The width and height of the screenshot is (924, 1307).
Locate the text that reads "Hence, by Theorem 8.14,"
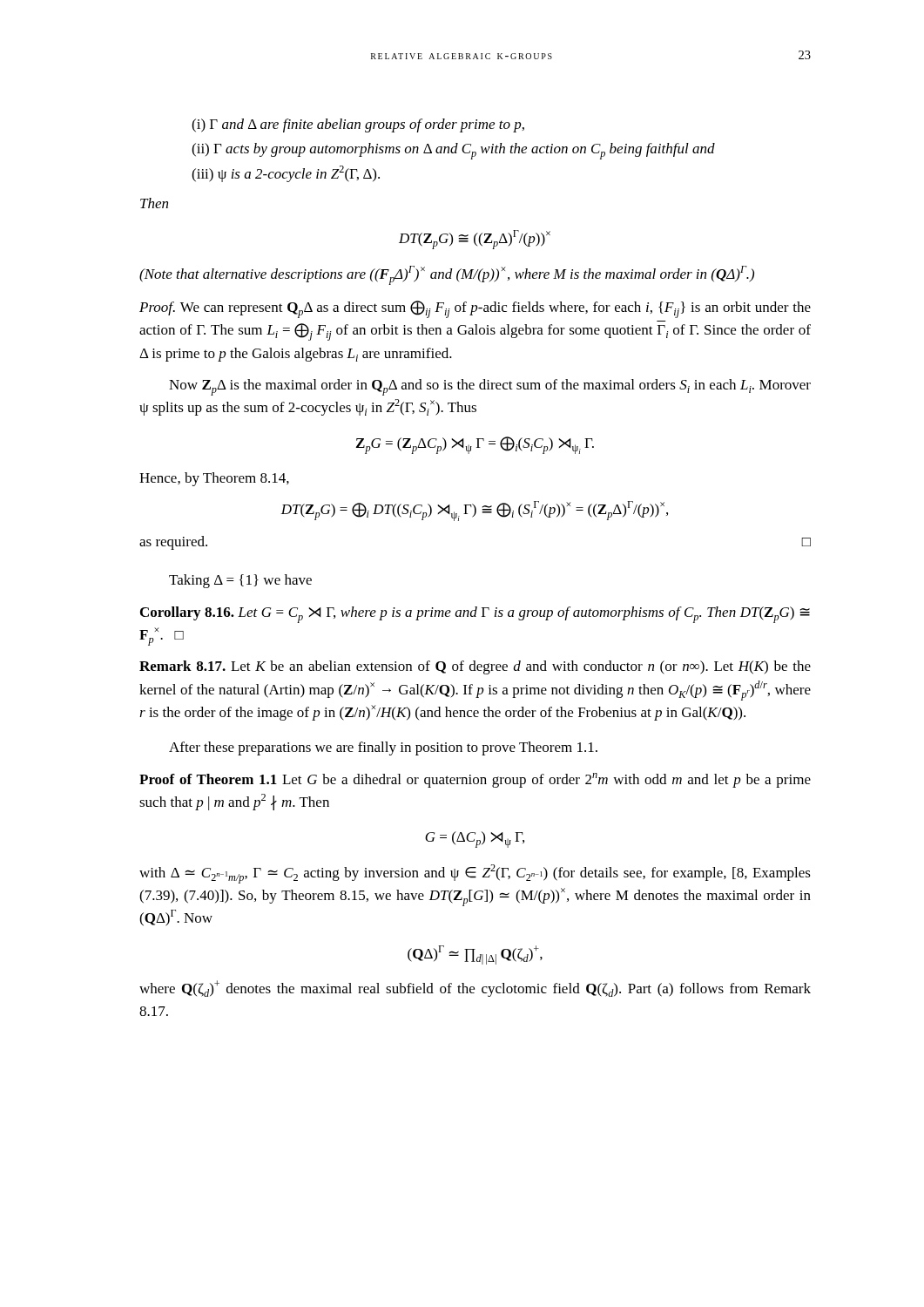pyautogui.click(x=214, y=478)
